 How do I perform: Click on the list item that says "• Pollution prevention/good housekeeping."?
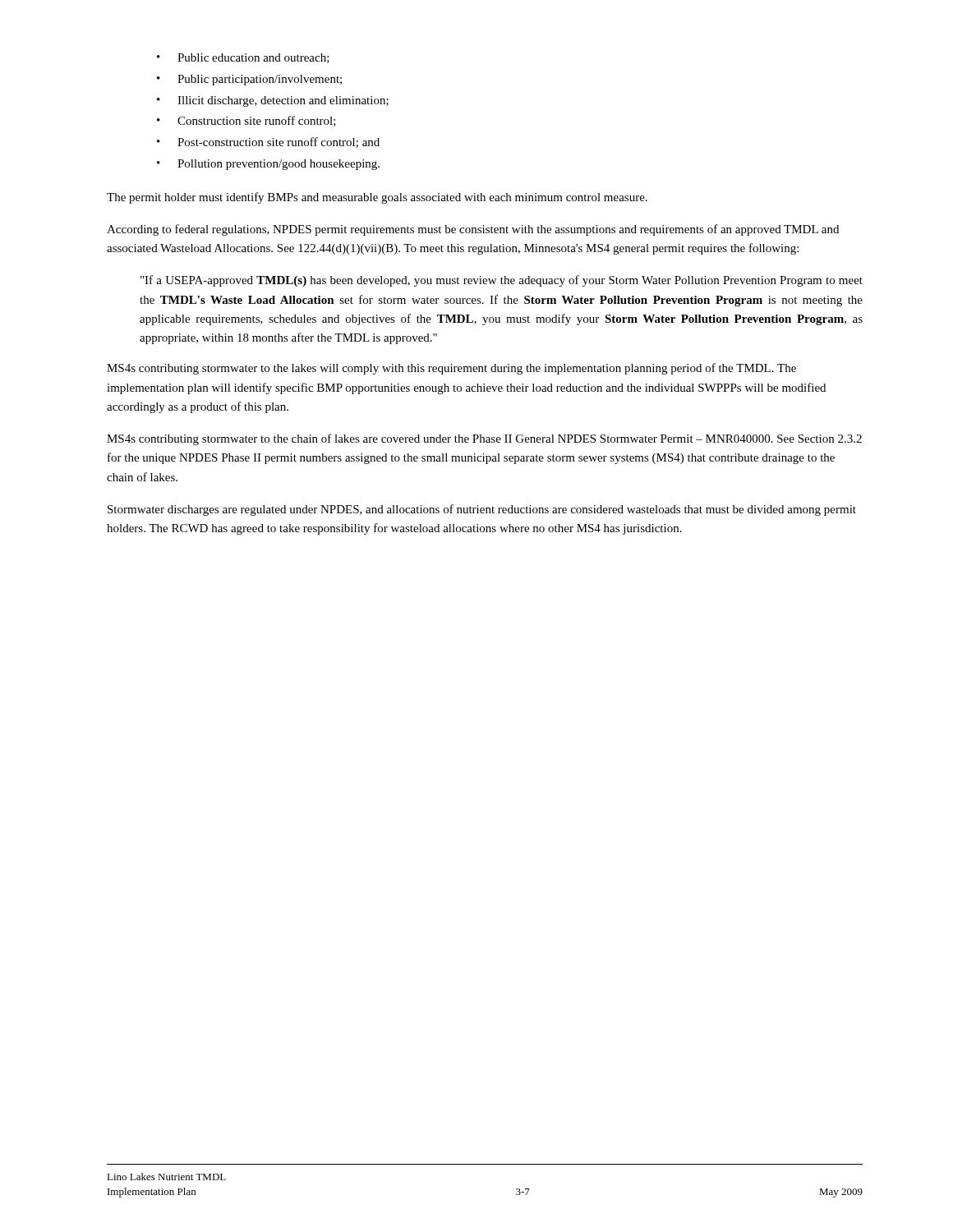click(x=268, y=165)
